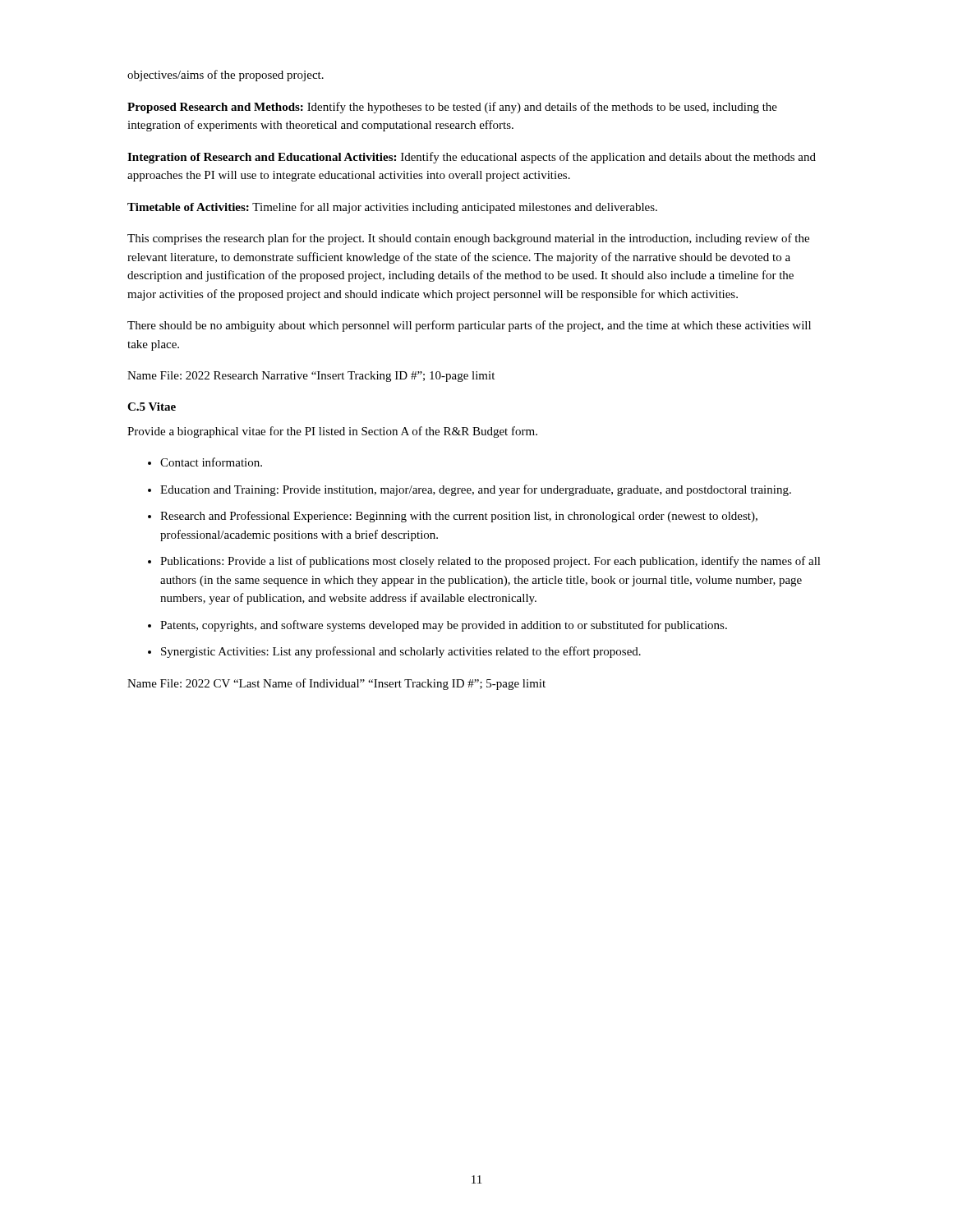Point to the block starting "Research and Professional Experience: Beginning"
953x1232 pixels.
[459, 525]
